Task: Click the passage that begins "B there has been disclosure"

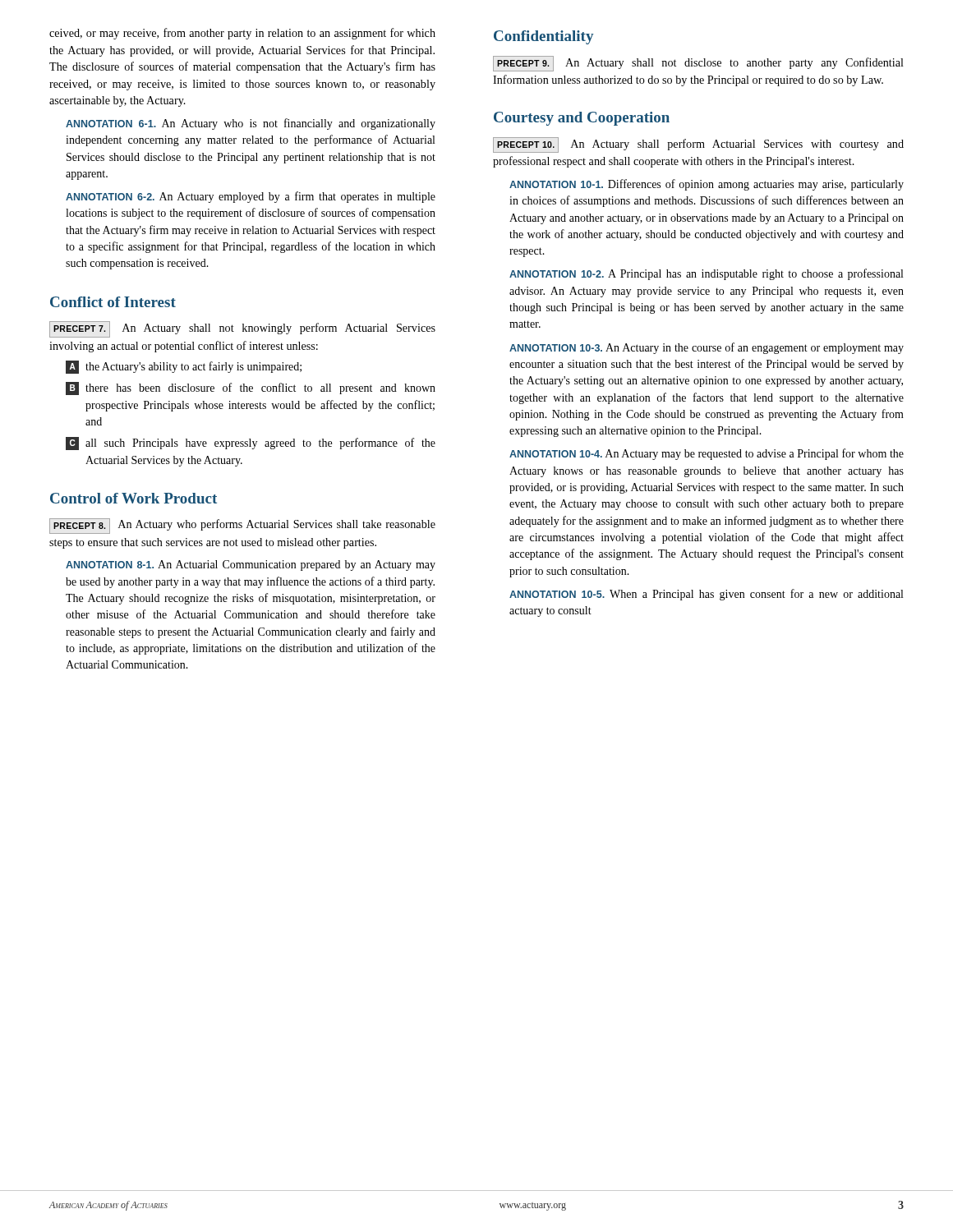Action: (x=251, y=406)
